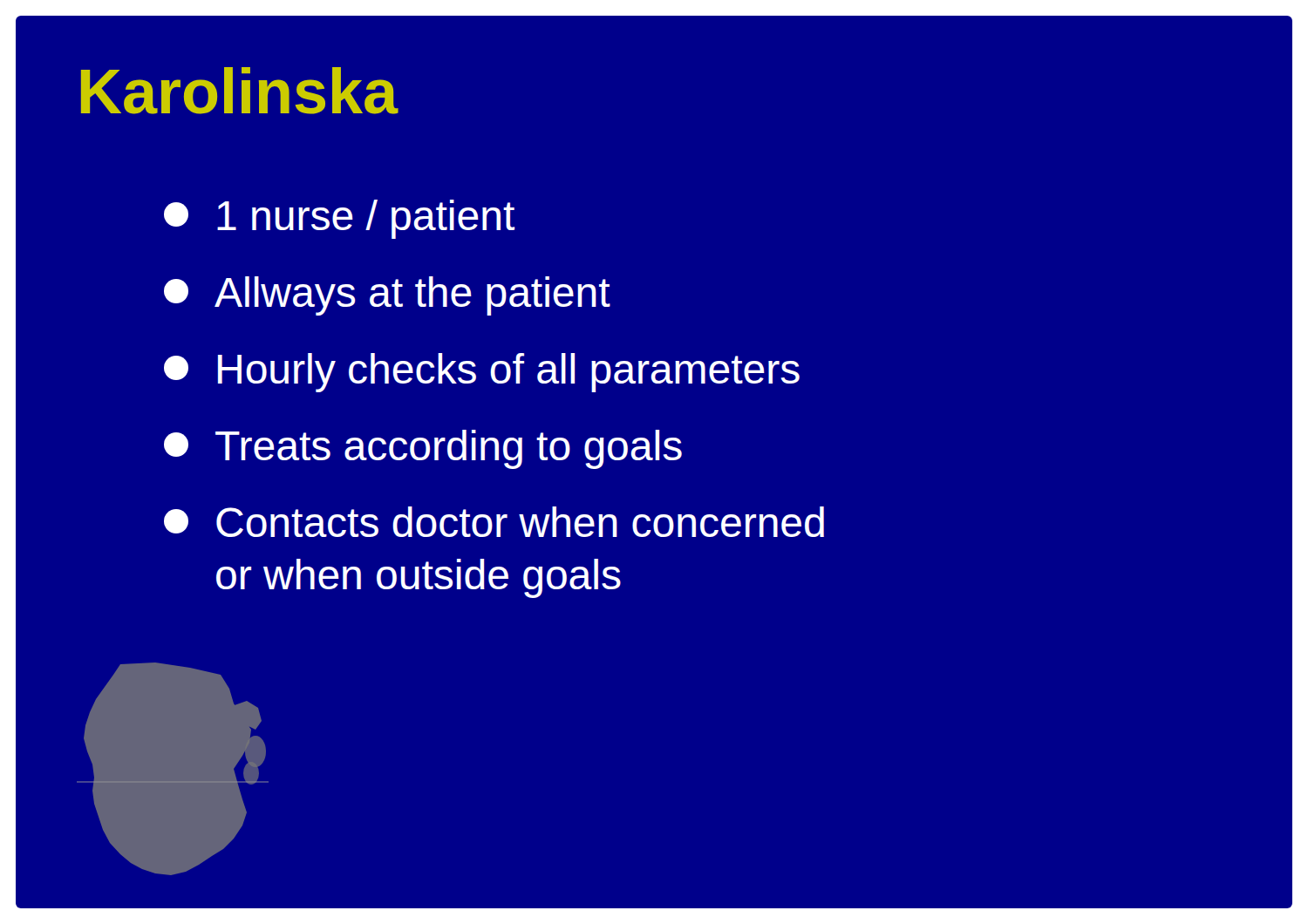
Task: Where does it say "Treats according to goals"?
Action: pyautogui.click(x=693, y=446)
